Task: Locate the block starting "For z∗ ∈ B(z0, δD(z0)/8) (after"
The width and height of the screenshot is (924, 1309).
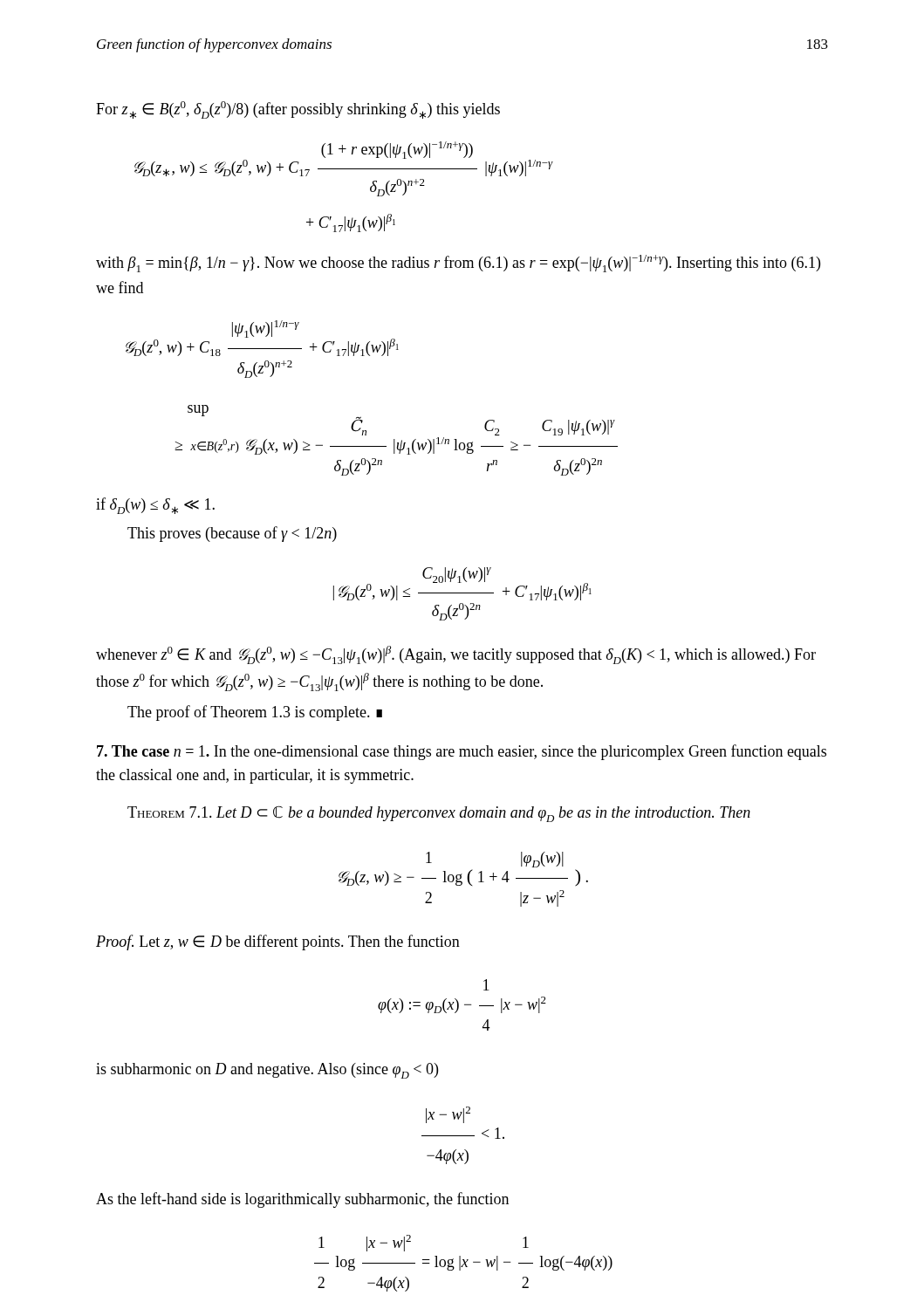Action: pyautogui.click(x=298, y=109)
